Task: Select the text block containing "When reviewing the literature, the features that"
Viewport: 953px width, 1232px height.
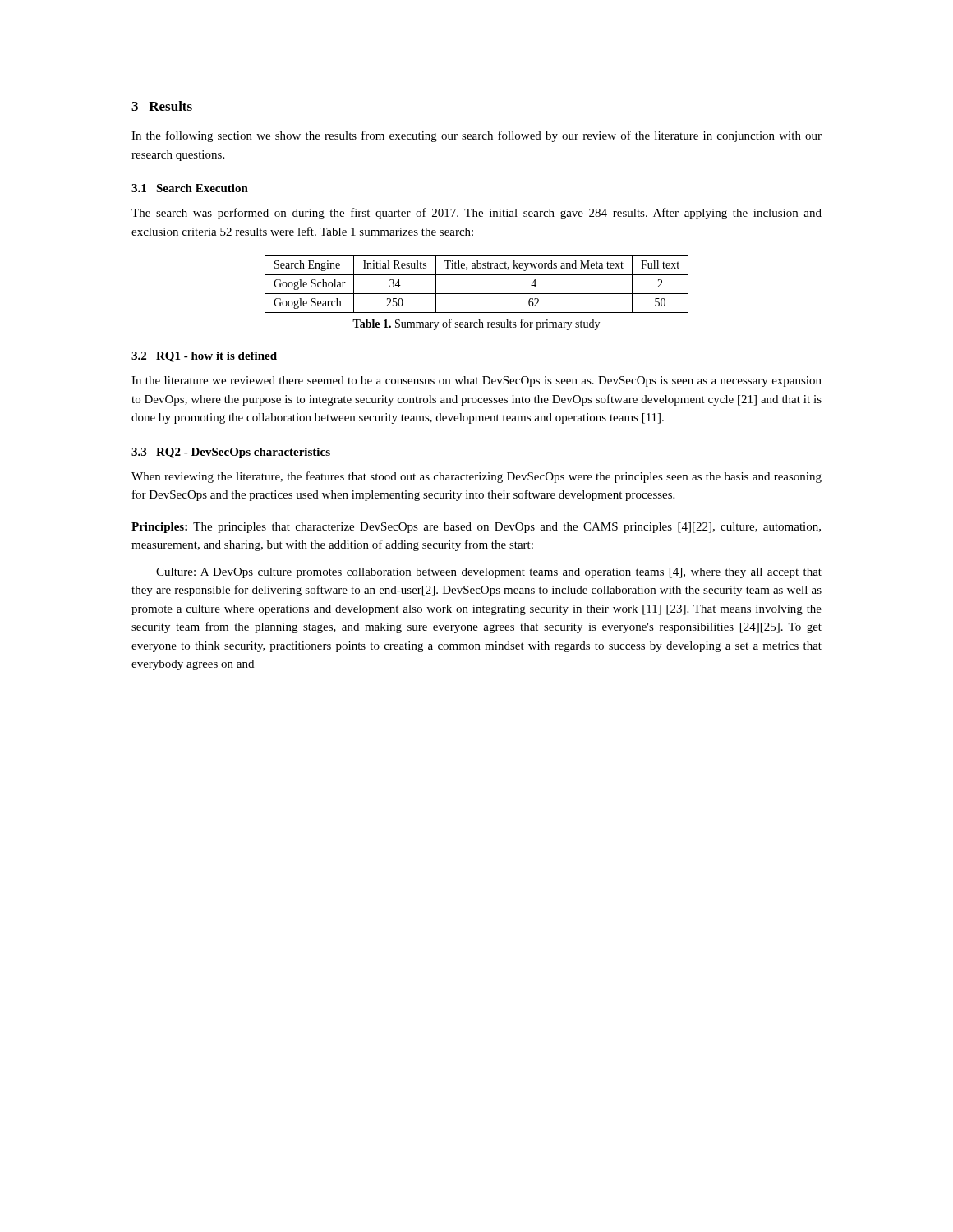Action: (476, 485)
